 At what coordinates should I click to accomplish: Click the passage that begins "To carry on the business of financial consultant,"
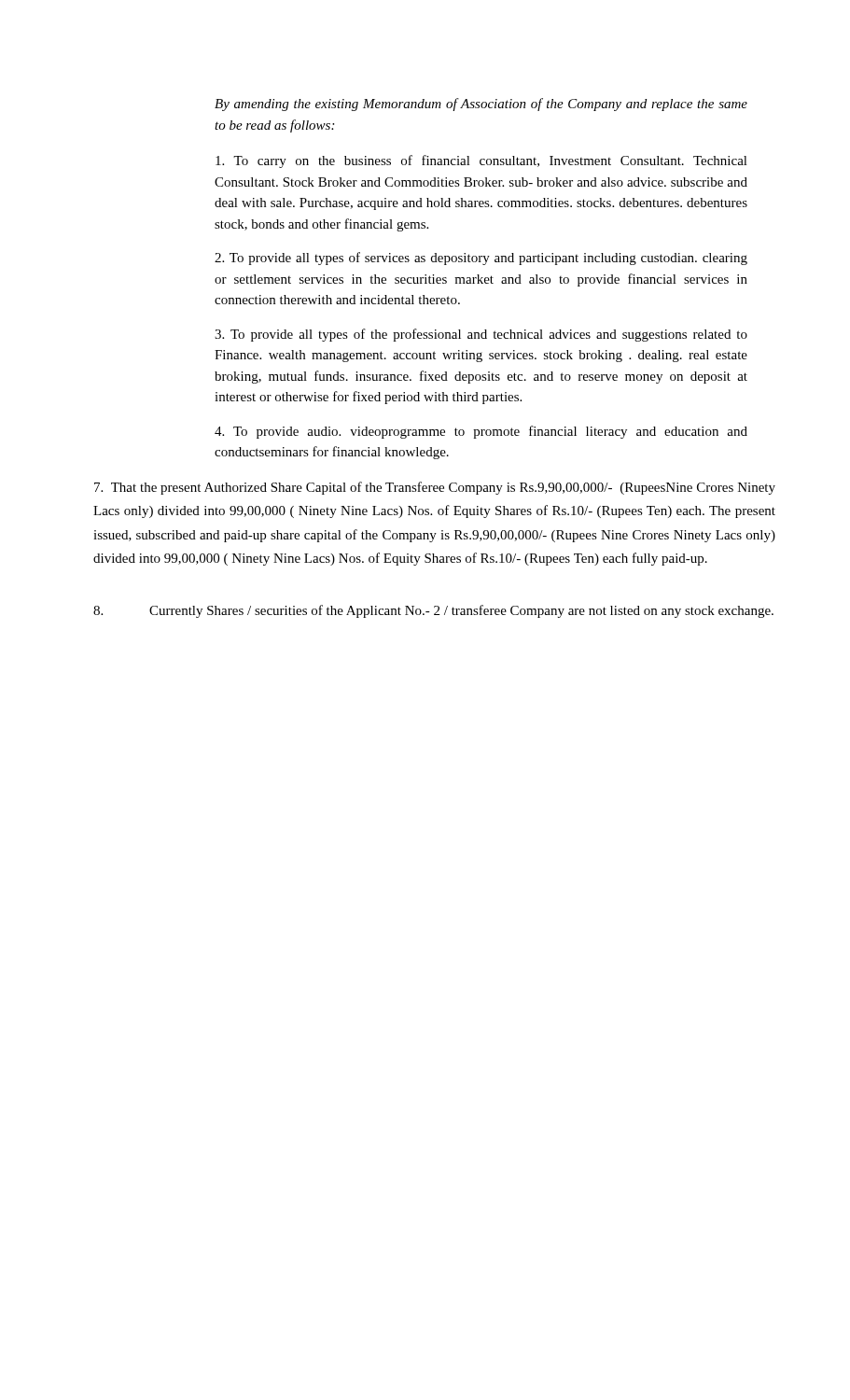pos(481,192)
